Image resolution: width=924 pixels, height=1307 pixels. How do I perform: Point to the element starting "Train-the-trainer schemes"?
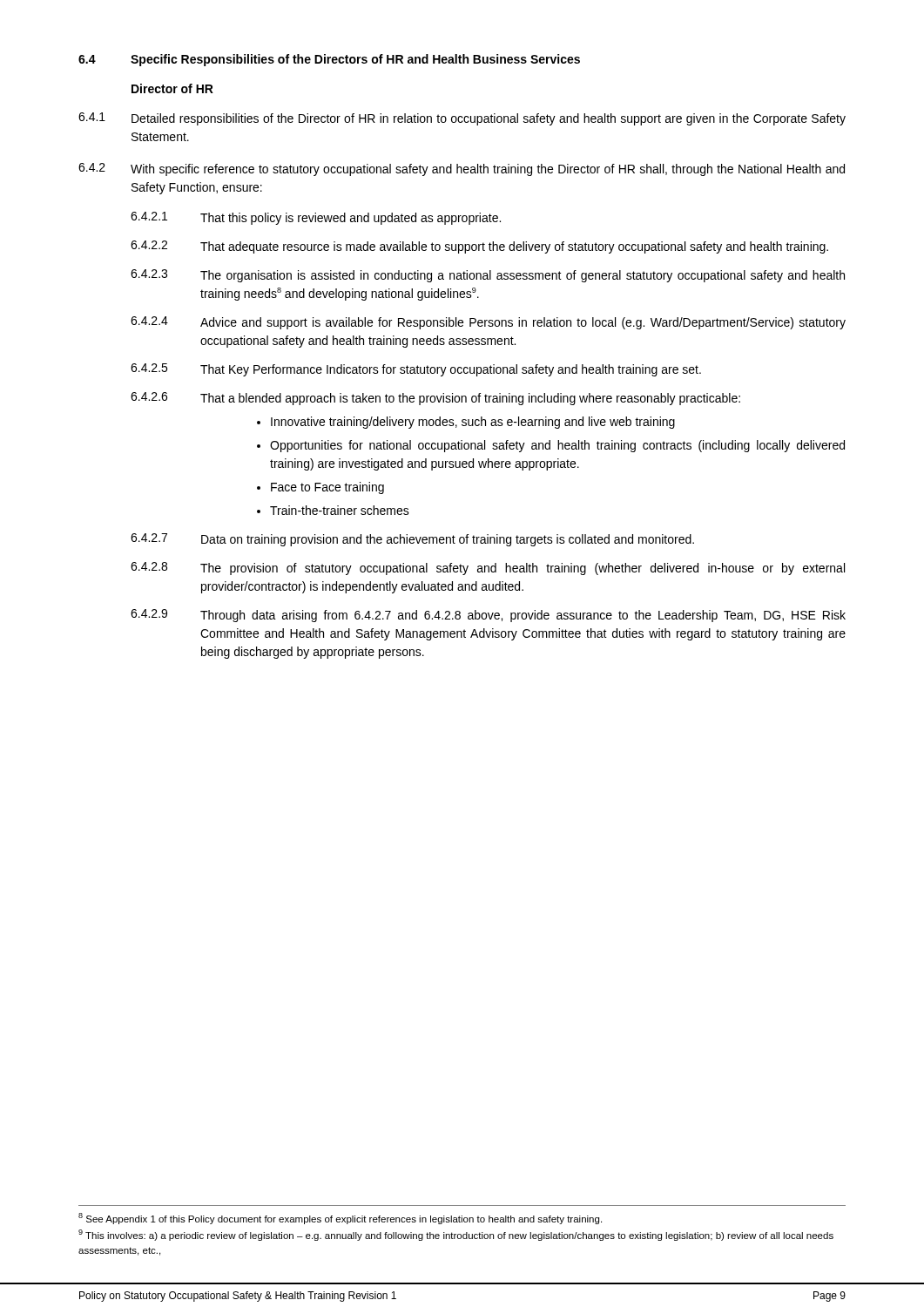pyautogui.click(x=340, y=511)
